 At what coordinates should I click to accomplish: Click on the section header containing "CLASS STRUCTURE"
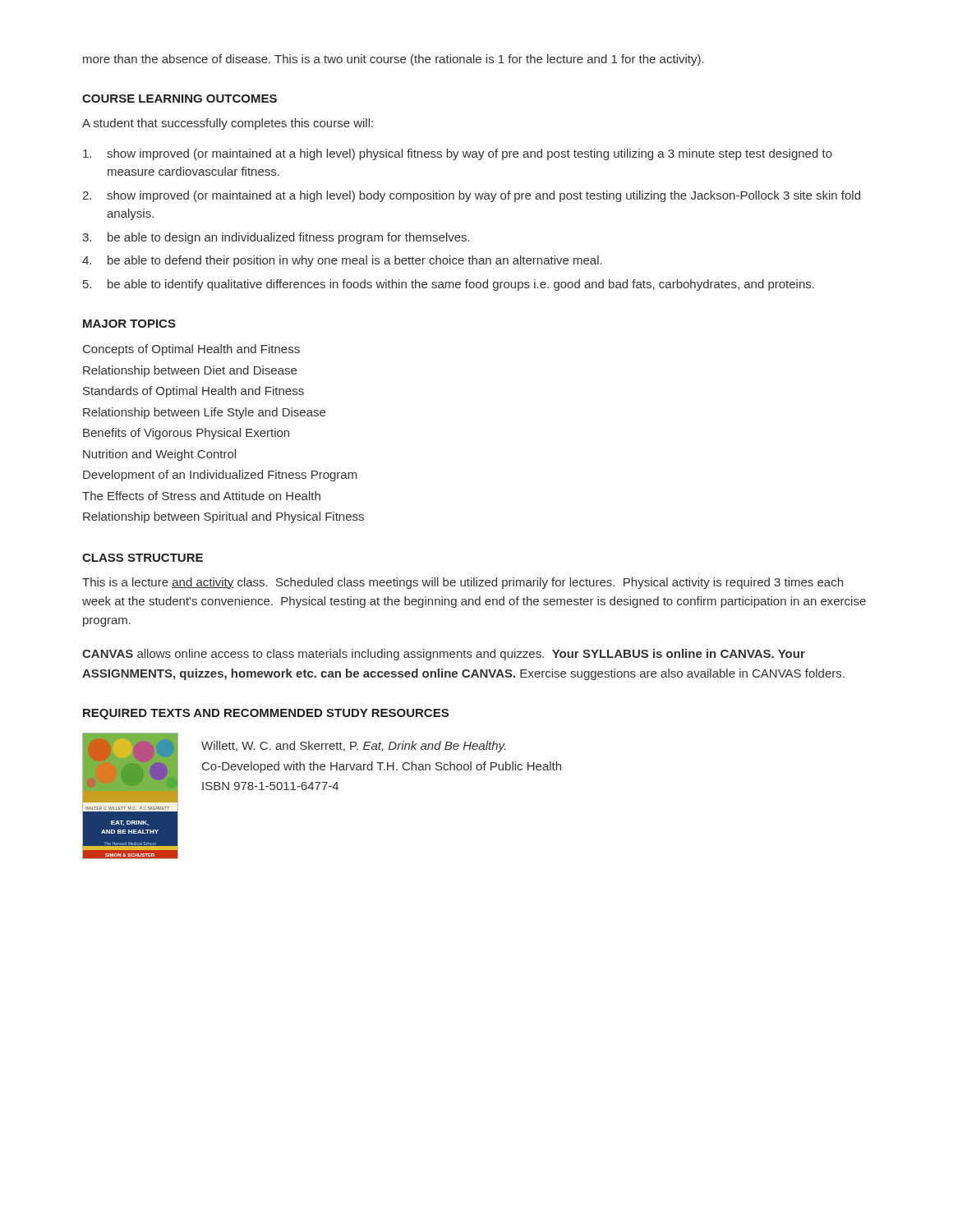(143, 557)
